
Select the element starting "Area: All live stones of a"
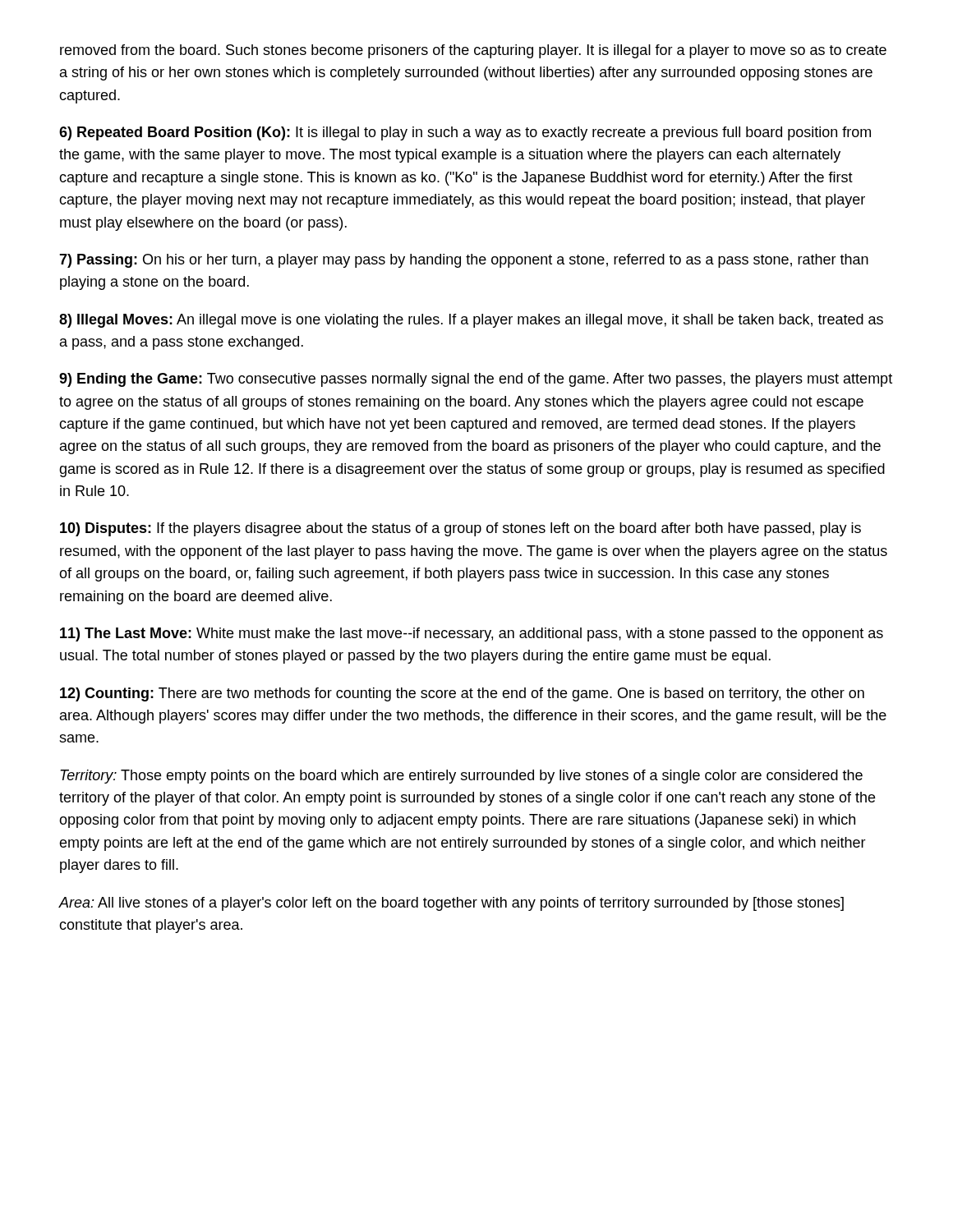click(x=452, y=913)
